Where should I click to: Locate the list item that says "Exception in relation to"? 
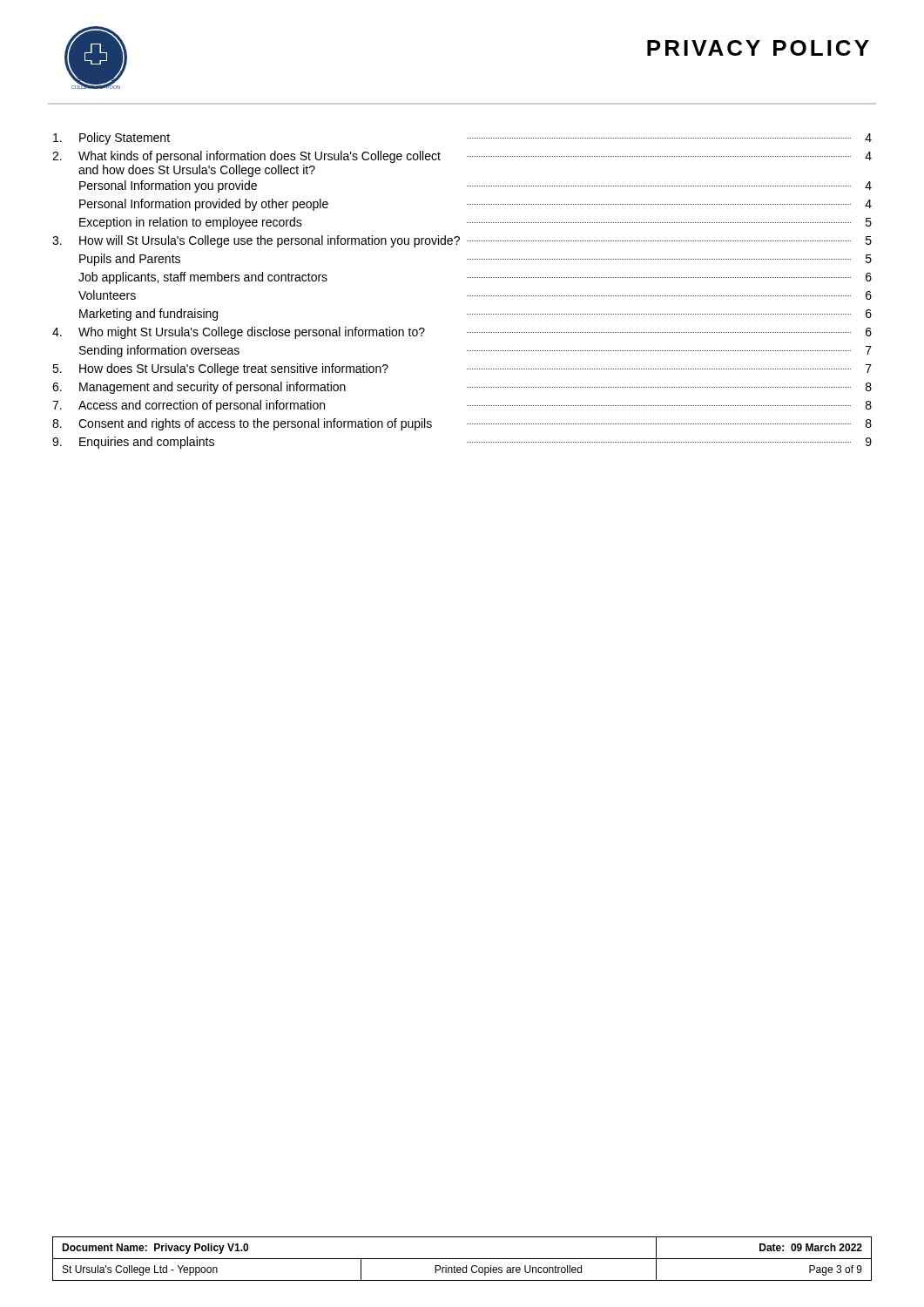[x=475, y=222]
